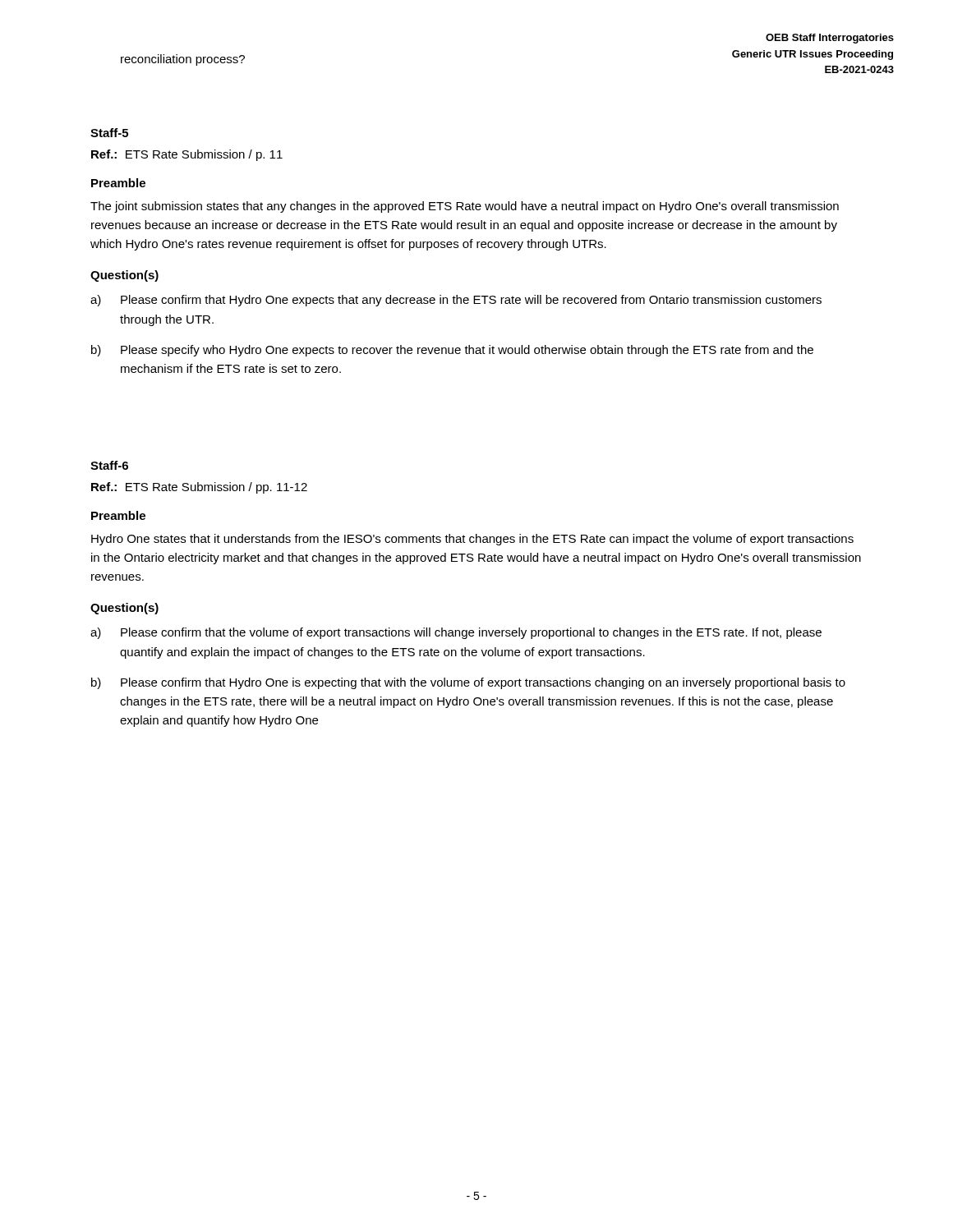Image resolution: width=953 pixels, height=1232 pixels.
Task: Click on the list item that says "b) Please specify"
Action: [x=476, y=359]
